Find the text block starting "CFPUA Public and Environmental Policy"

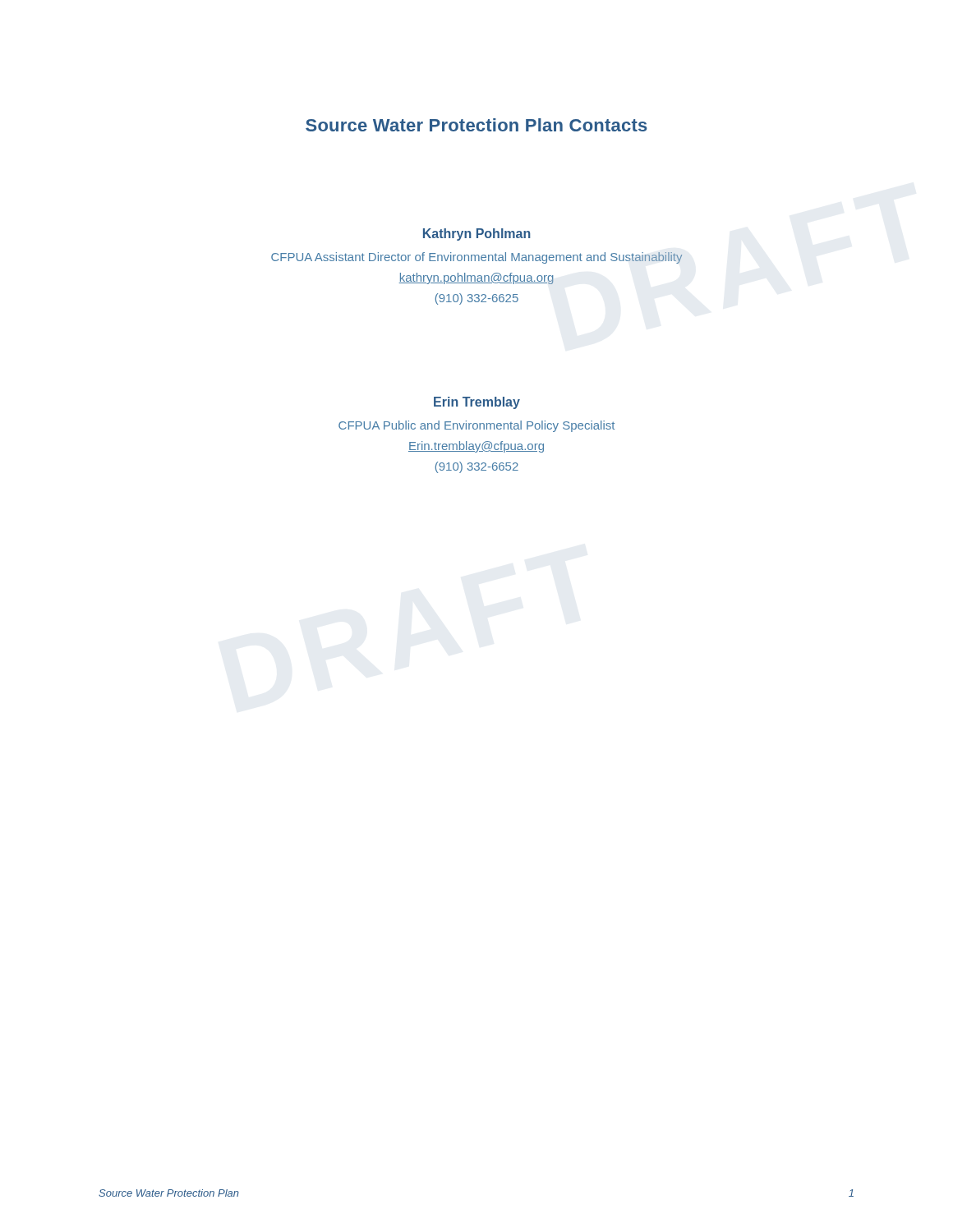(x=476, y=425)
